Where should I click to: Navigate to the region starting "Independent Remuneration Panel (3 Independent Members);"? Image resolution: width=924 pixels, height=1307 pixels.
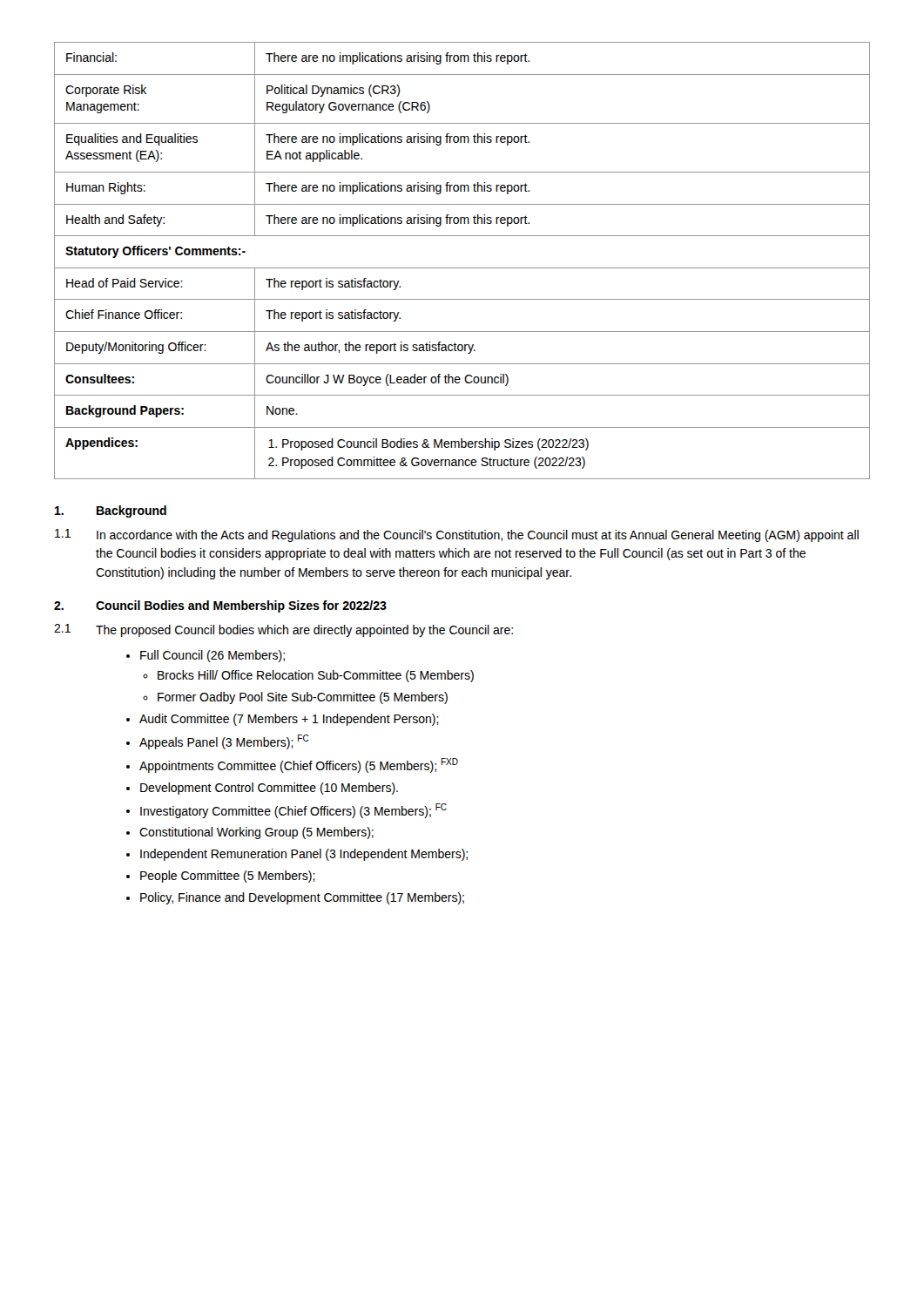tap(304, 854)
